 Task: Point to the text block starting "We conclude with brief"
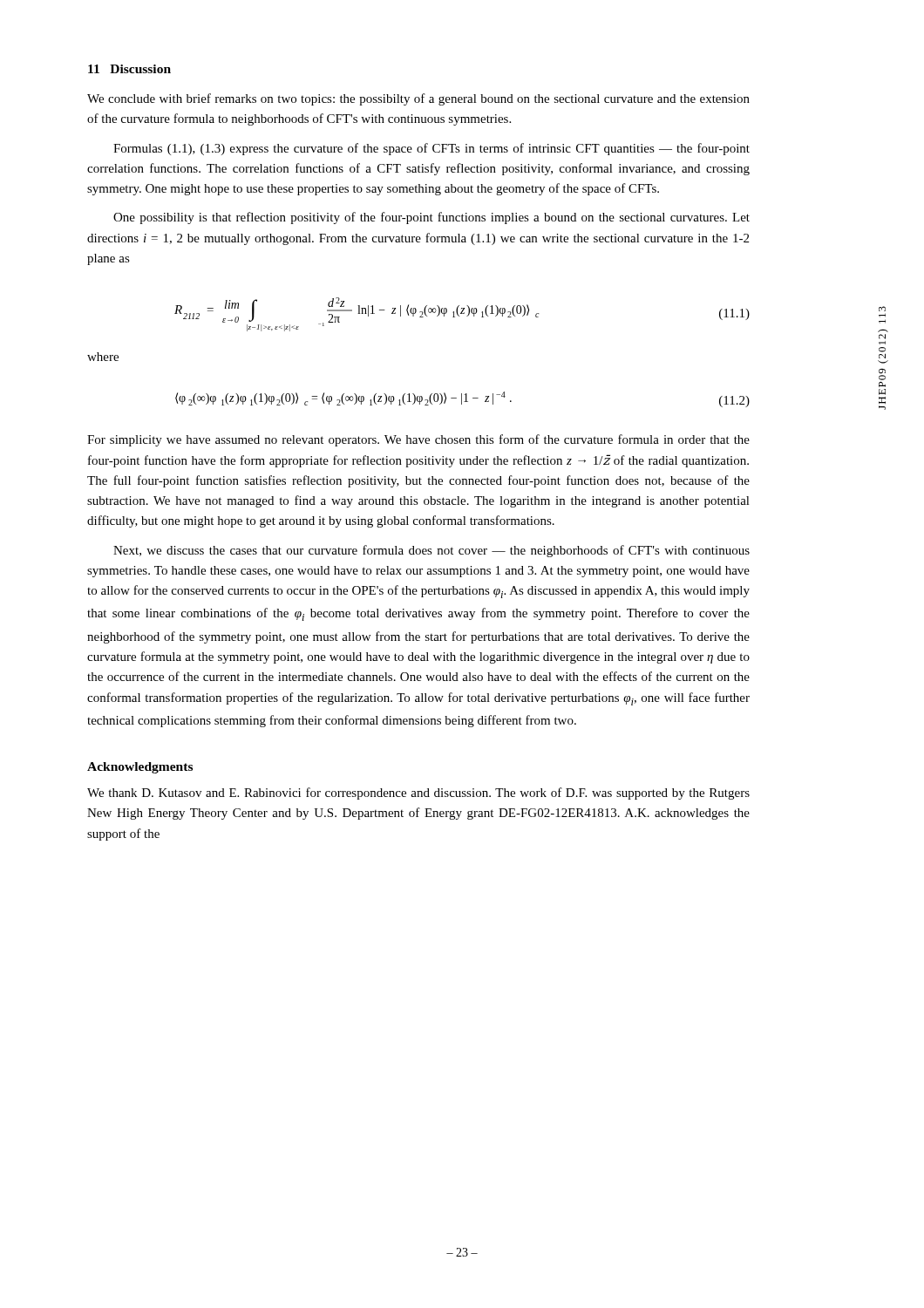(418, 109)
